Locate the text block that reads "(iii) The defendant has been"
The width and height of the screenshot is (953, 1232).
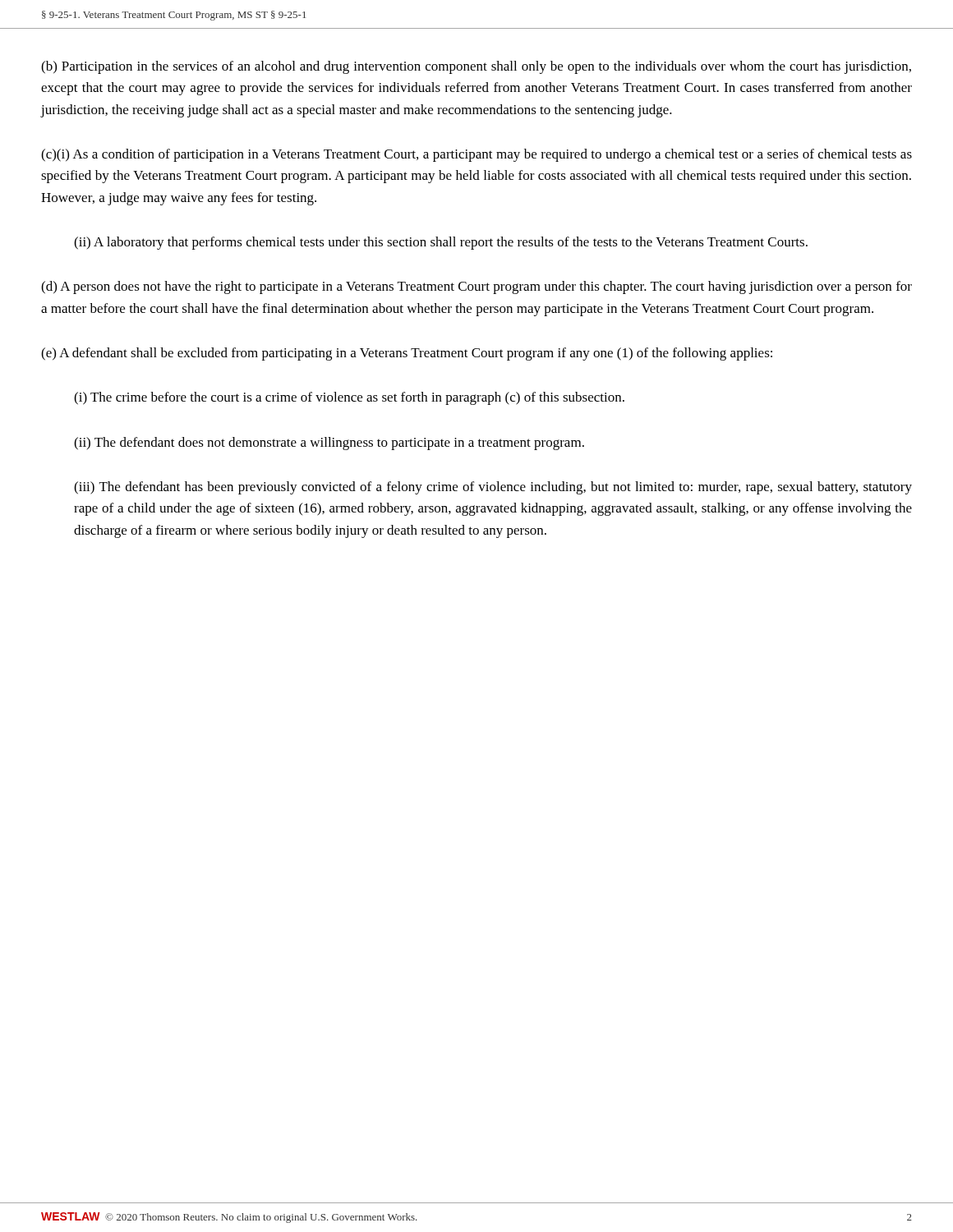[493, 508]
